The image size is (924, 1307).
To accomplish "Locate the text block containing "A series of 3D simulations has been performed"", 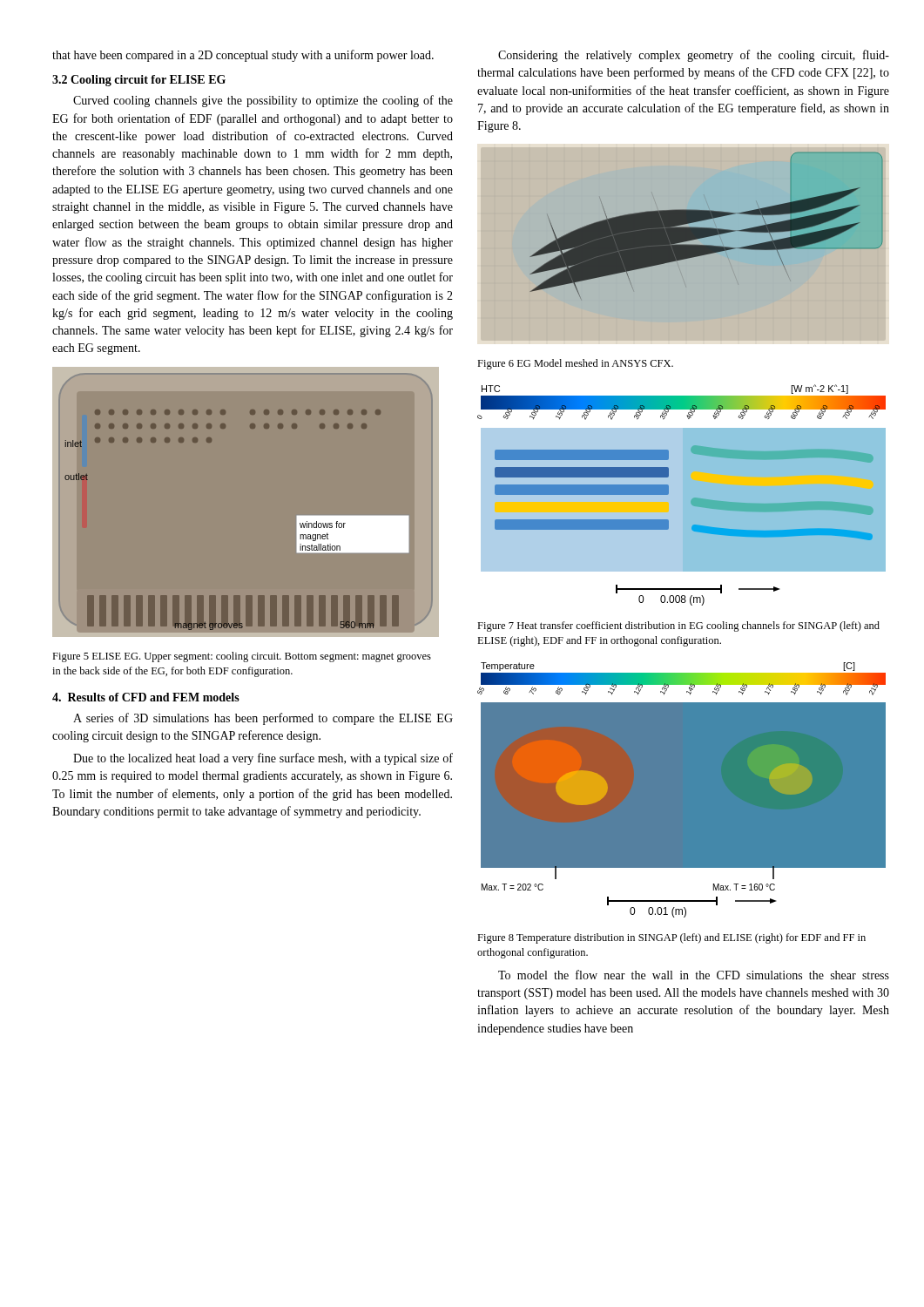I will [x=253, y=765].
